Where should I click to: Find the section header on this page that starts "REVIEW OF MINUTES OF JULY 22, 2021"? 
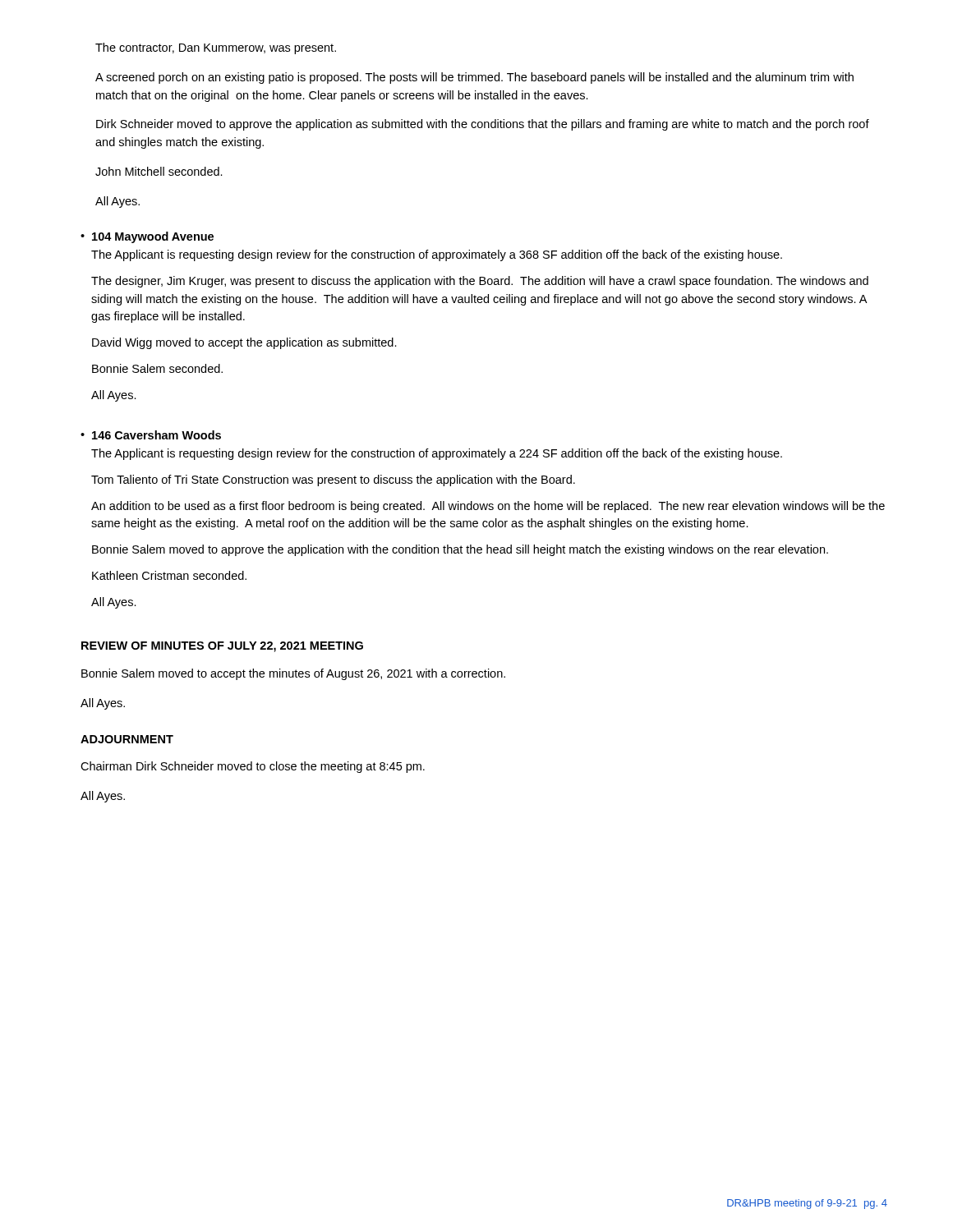222,646
